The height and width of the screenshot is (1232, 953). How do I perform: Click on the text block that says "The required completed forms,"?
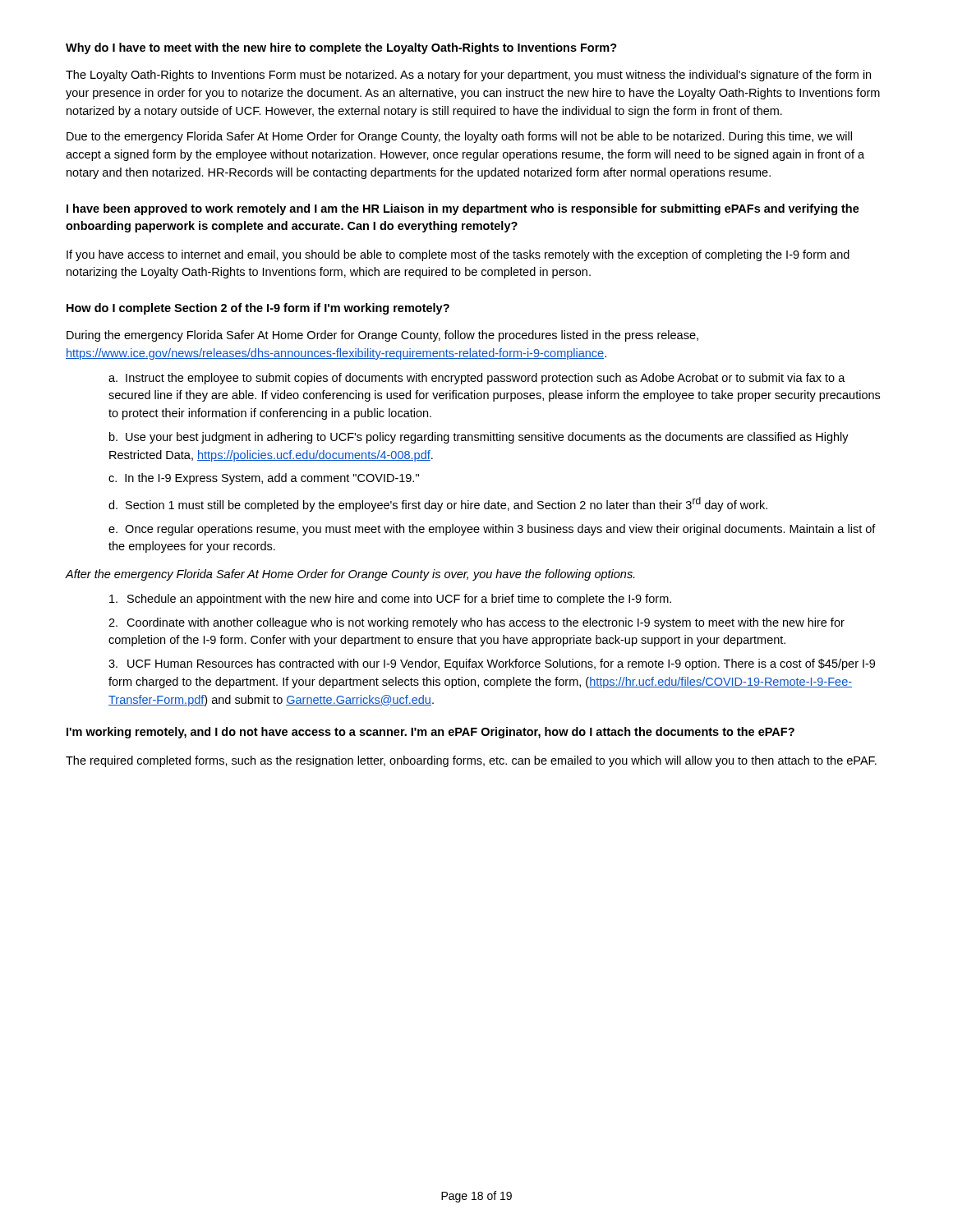pos(472,761)
